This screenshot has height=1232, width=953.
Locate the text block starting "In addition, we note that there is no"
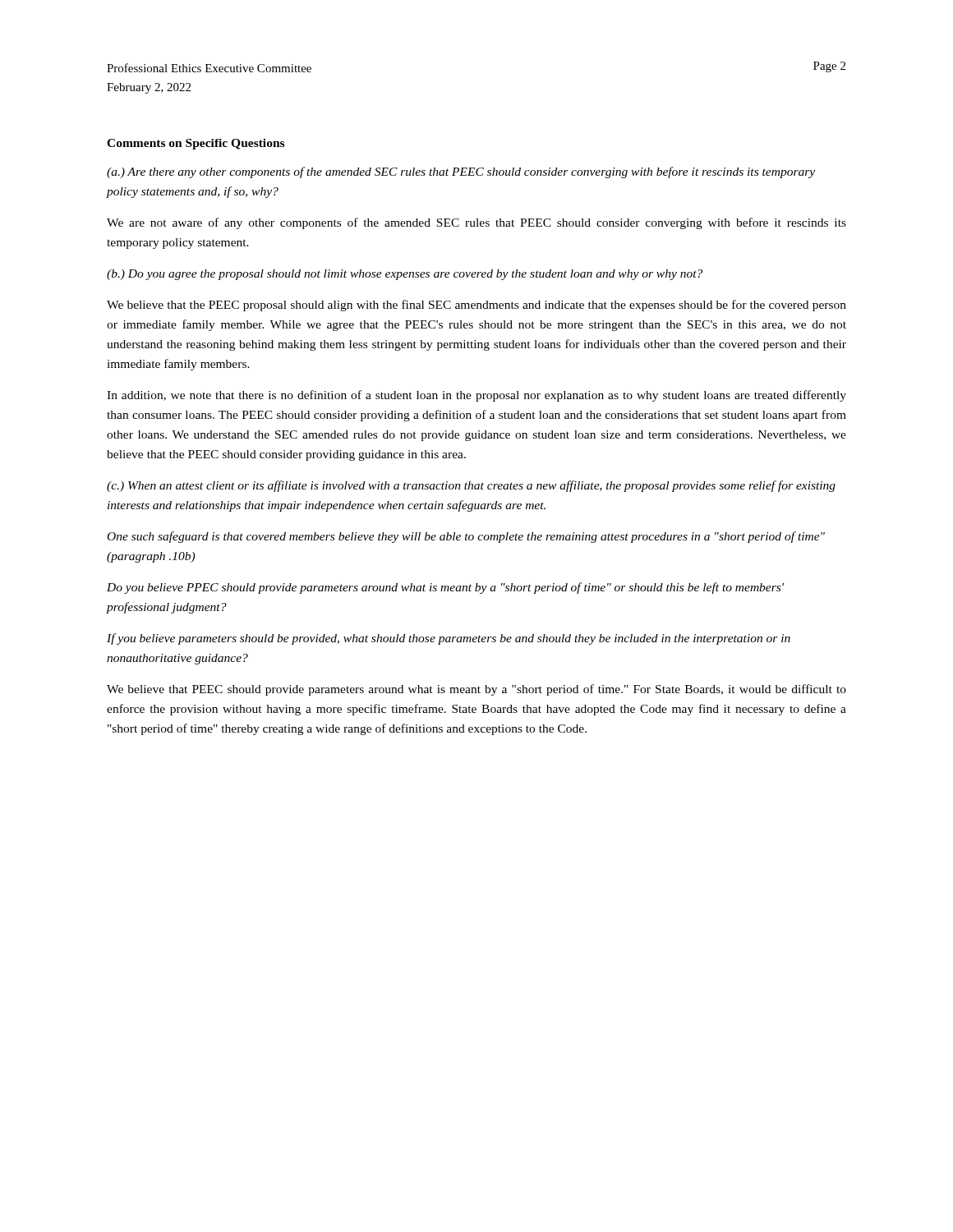click(476, 424)
